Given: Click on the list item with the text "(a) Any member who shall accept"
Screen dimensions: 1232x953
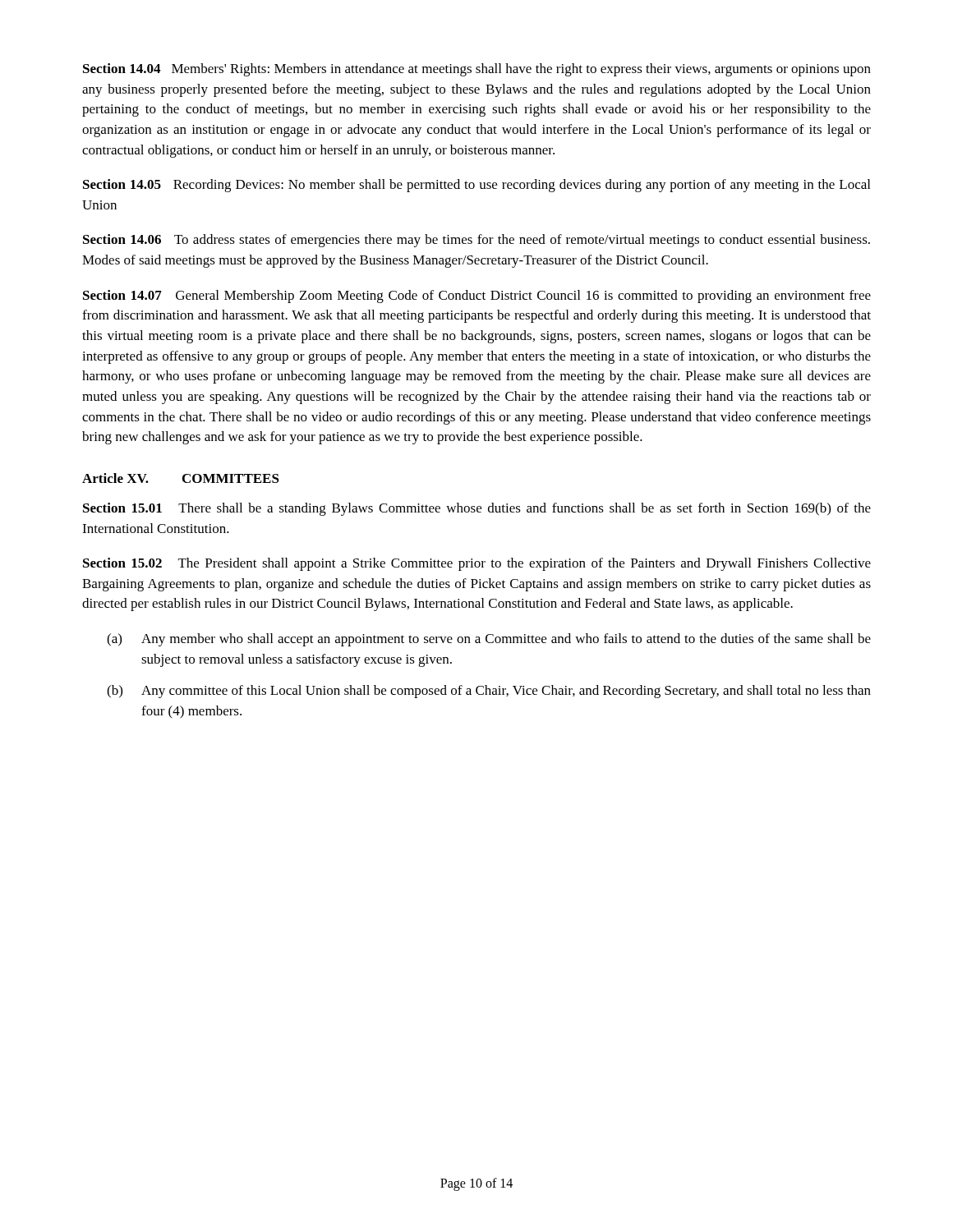Looking at the screenshot, I should pyautogui.click(x=476, y=649).
